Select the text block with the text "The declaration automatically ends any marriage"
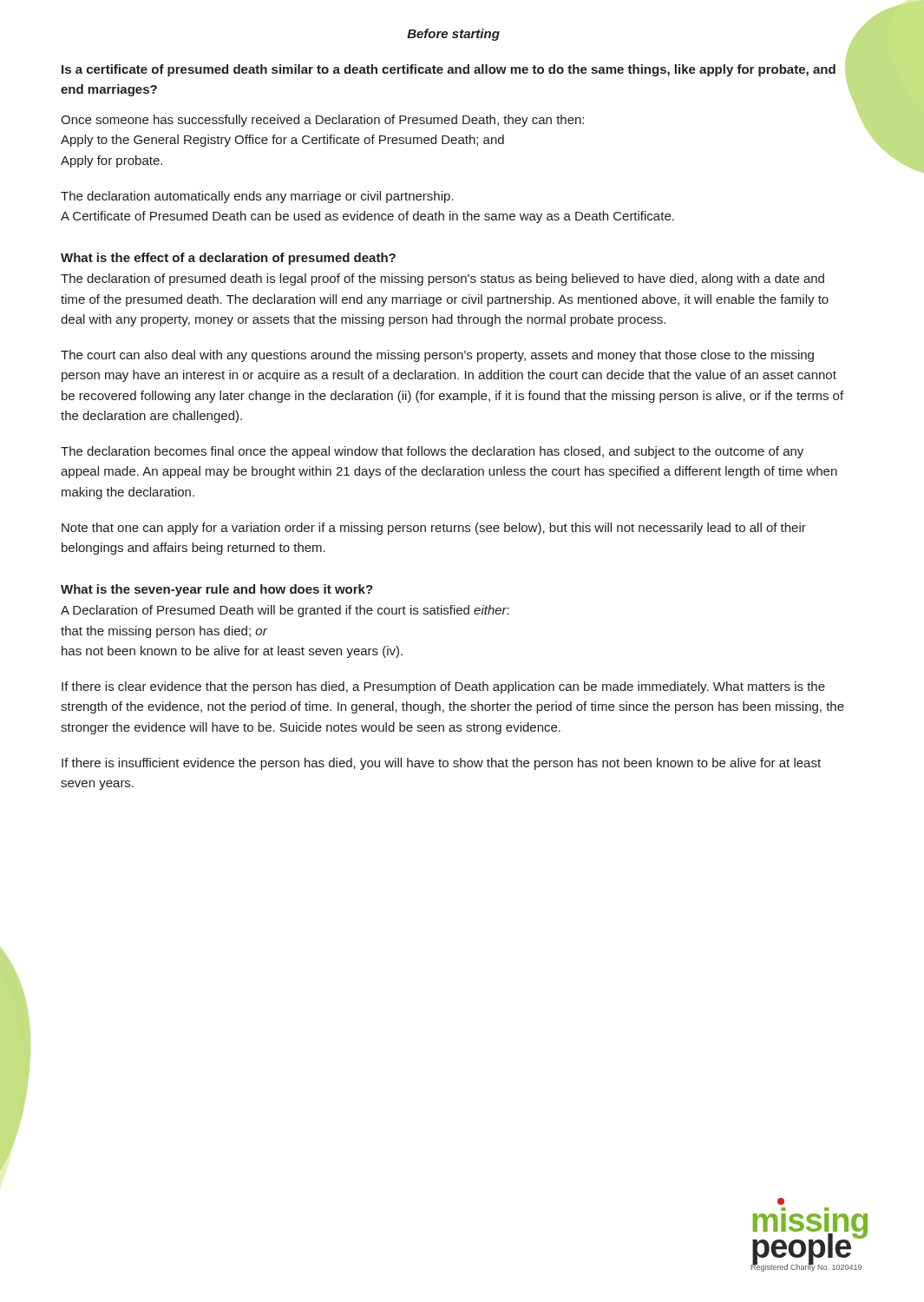 (x=368, y=206)
